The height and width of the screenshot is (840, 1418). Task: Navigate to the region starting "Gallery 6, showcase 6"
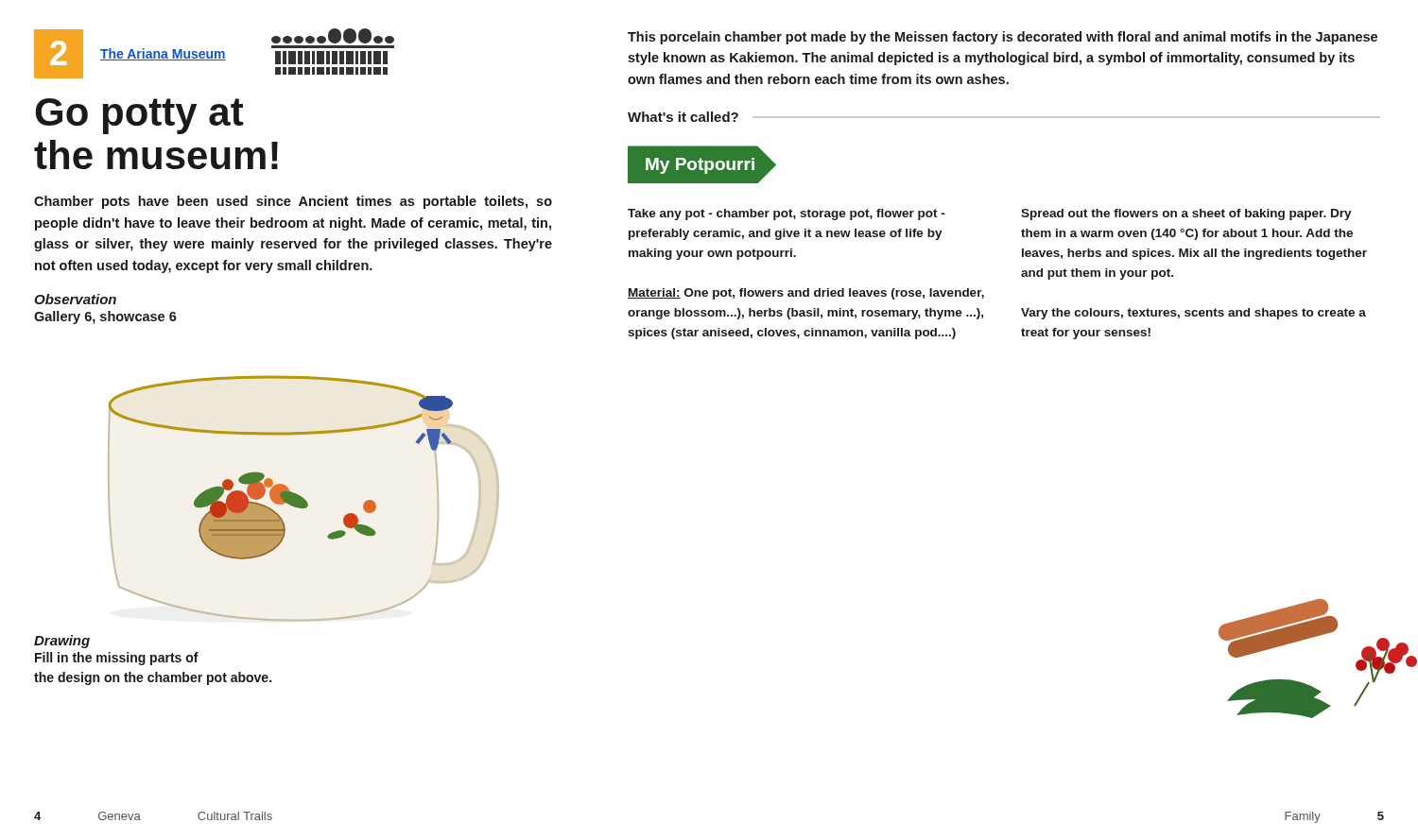pos(105,317)
